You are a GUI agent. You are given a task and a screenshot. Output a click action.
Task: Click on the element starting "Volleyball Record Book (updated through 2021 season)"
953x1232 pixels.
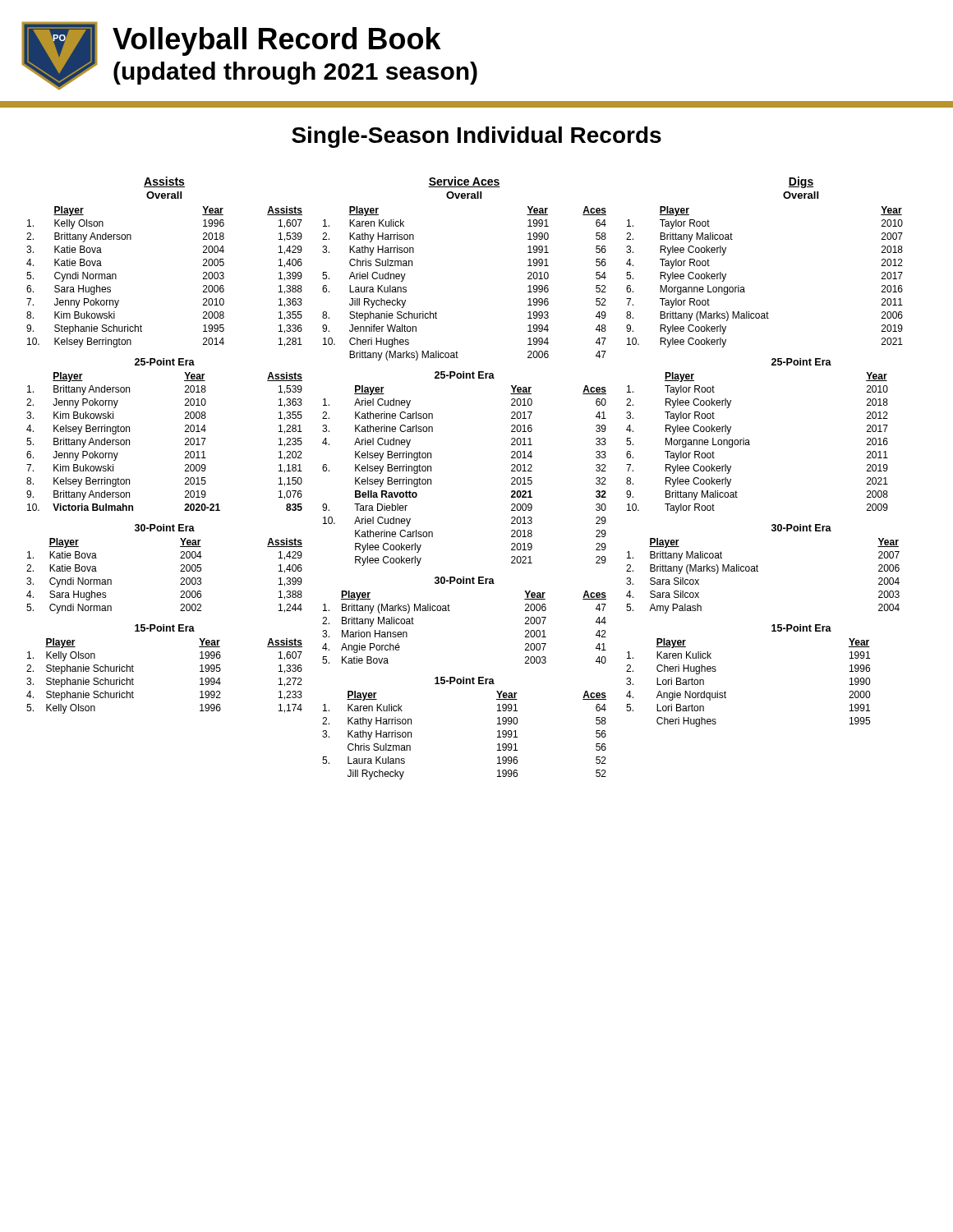click(x=295, y=54)
